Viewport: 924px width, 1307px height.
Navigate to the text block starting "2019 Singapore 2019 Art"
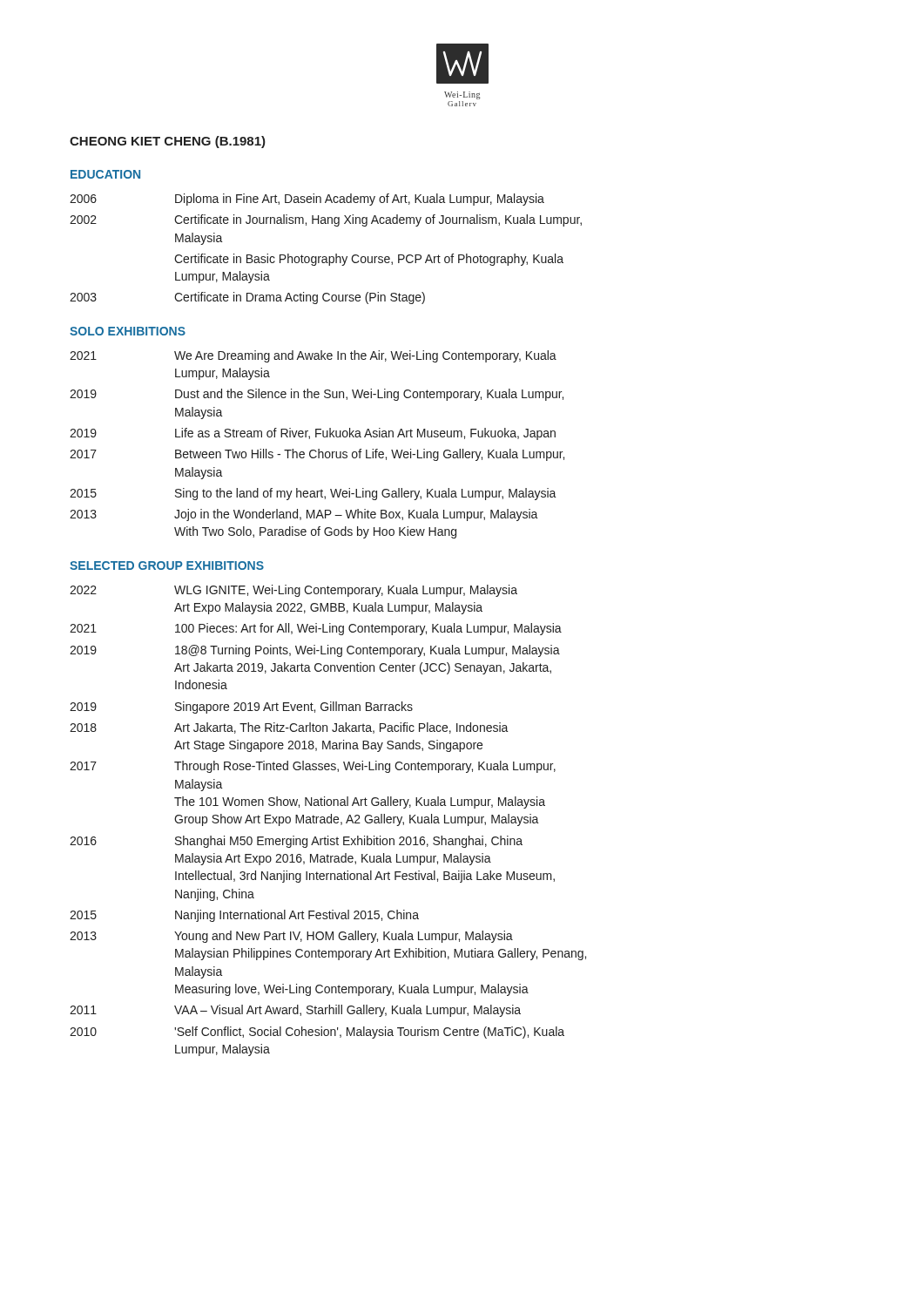(241, 708)
